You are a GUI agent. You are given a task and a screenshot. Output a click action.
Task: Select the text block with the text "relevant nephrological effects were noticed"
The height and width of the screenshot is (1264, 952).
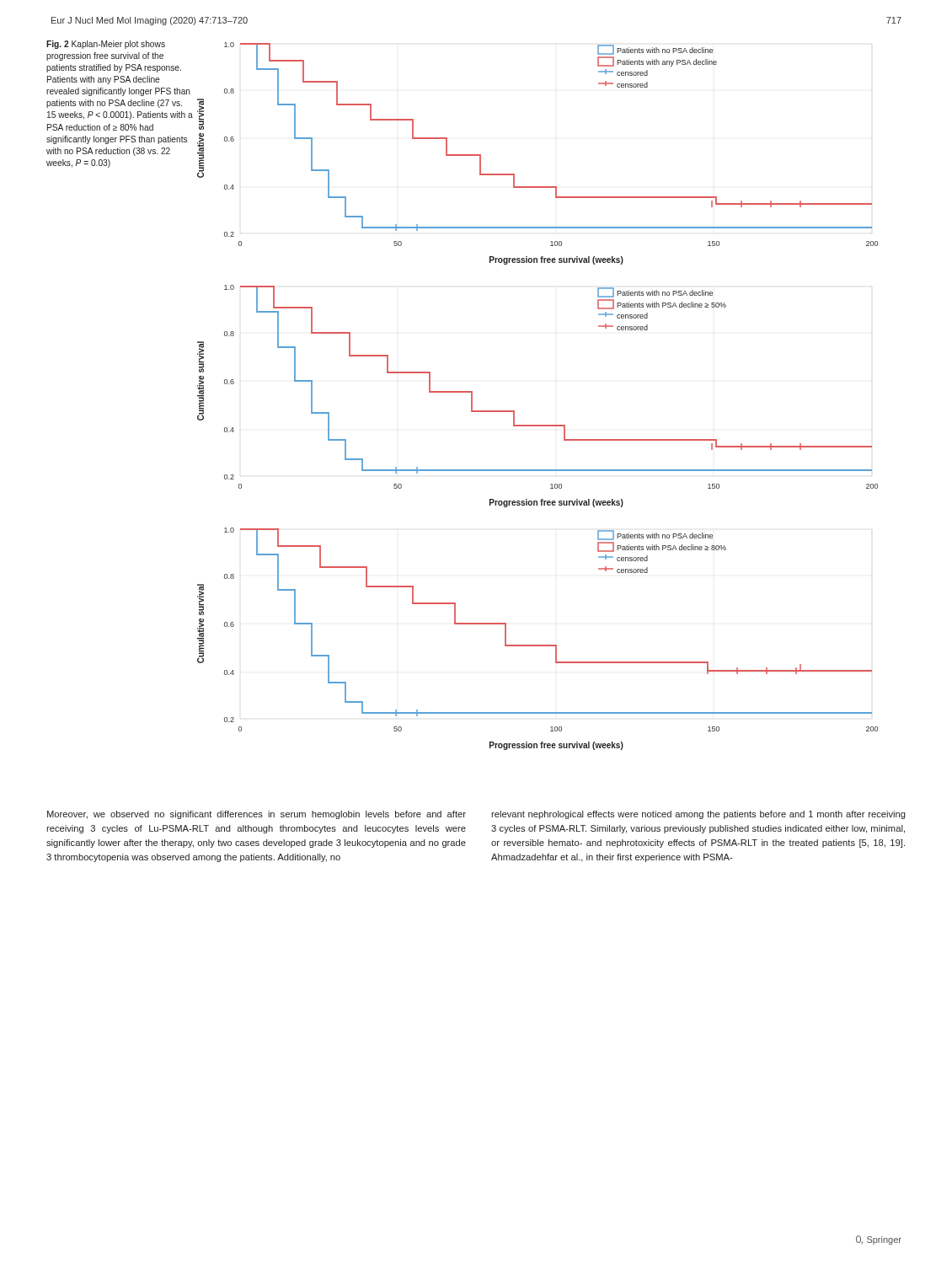(698, 836)
